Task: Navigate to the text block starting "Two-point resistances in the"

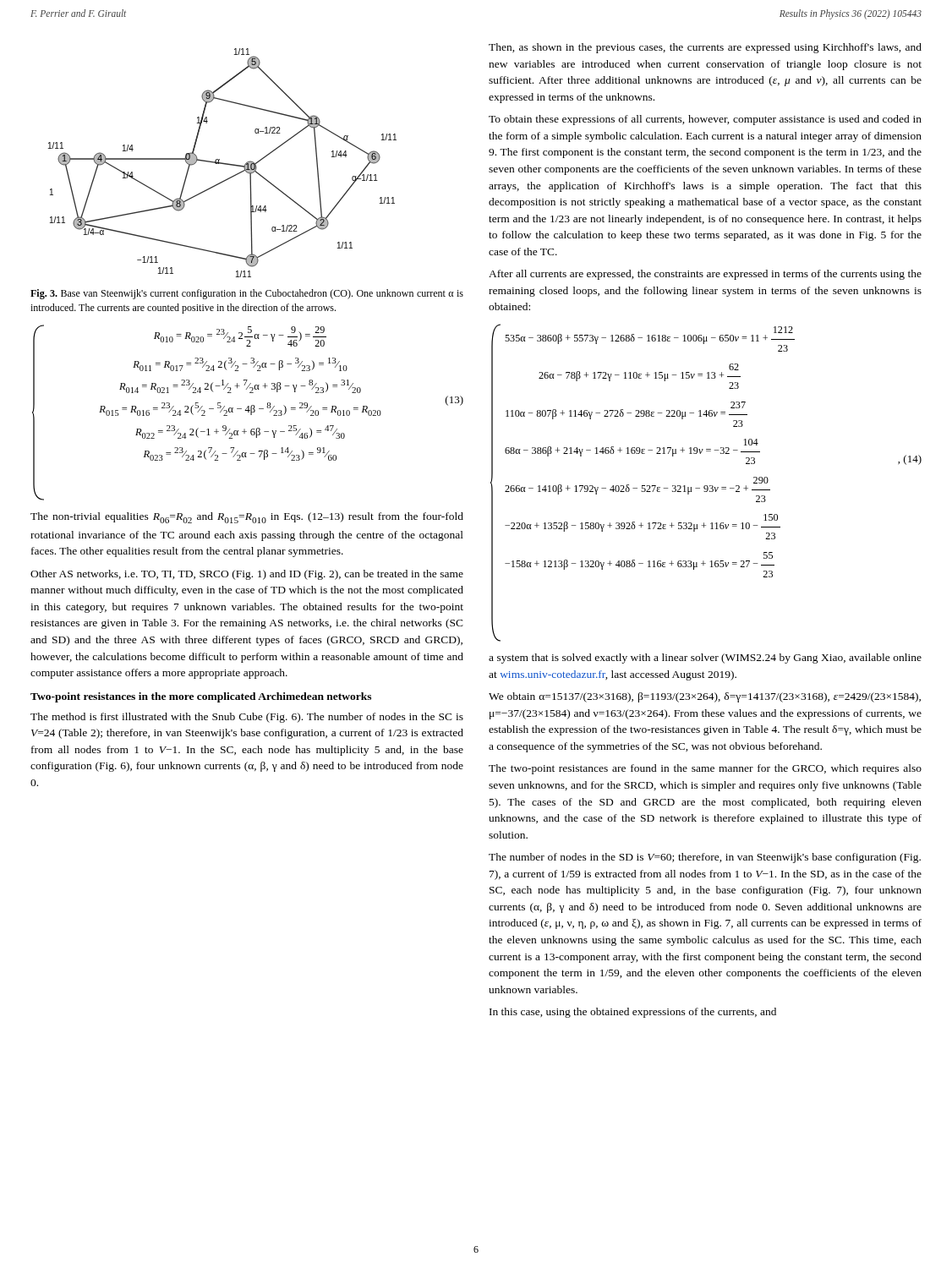Action: [x=201, y=696]
